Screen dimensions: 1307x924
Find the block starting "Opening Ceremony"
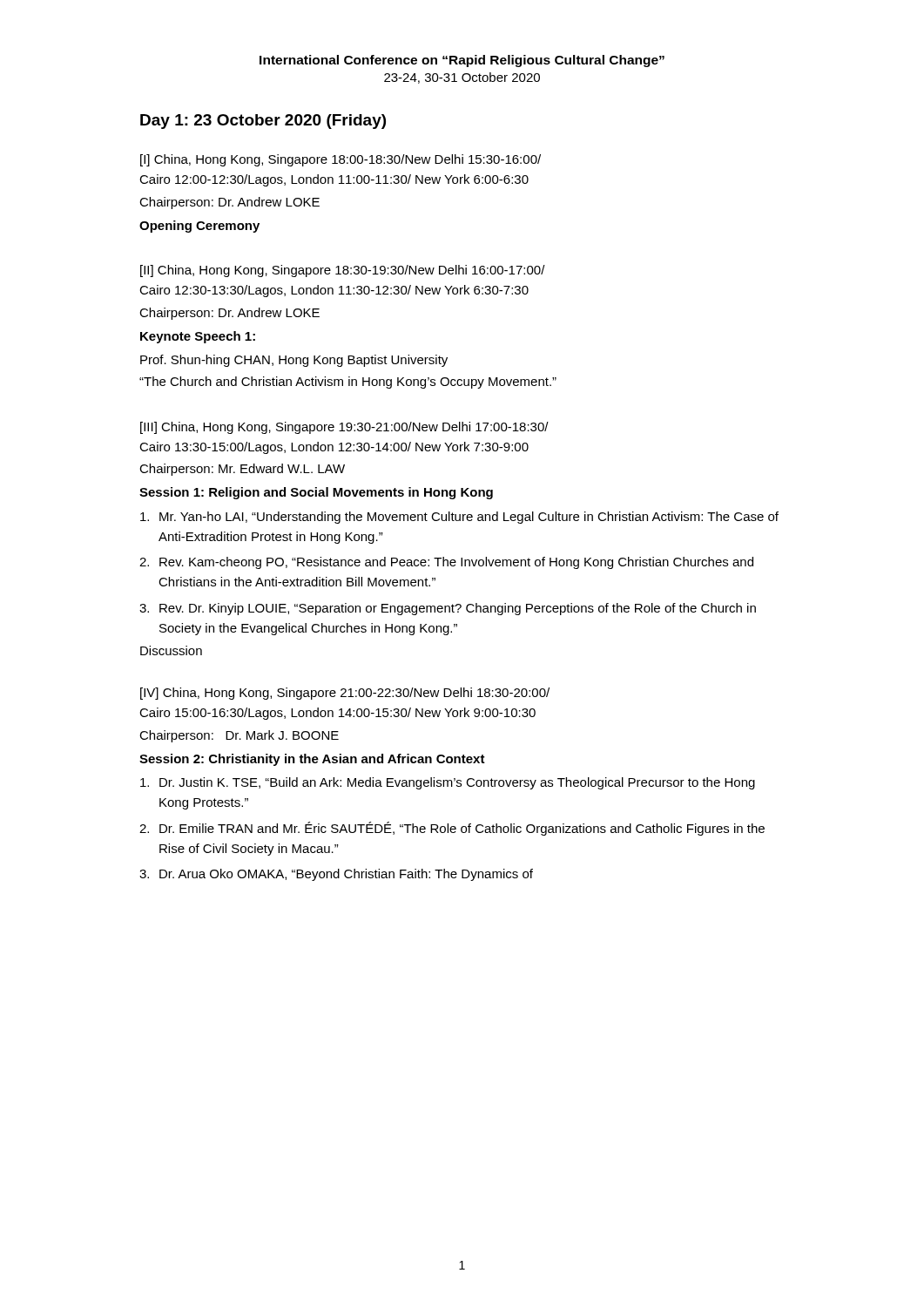(x=200, y=225)
